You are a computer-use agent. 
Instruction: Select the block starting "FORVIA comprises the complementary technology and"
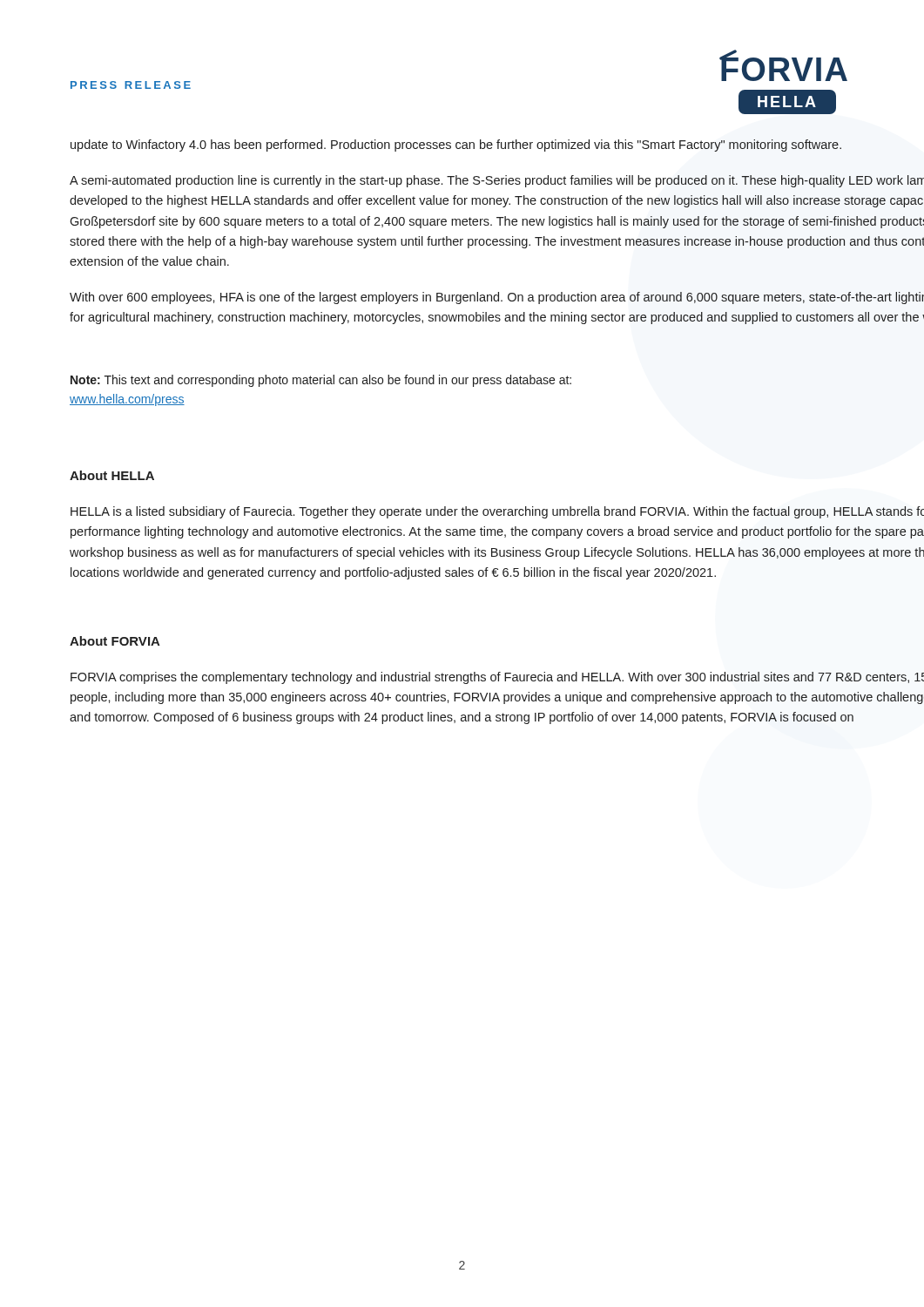(x=497, y=697)
